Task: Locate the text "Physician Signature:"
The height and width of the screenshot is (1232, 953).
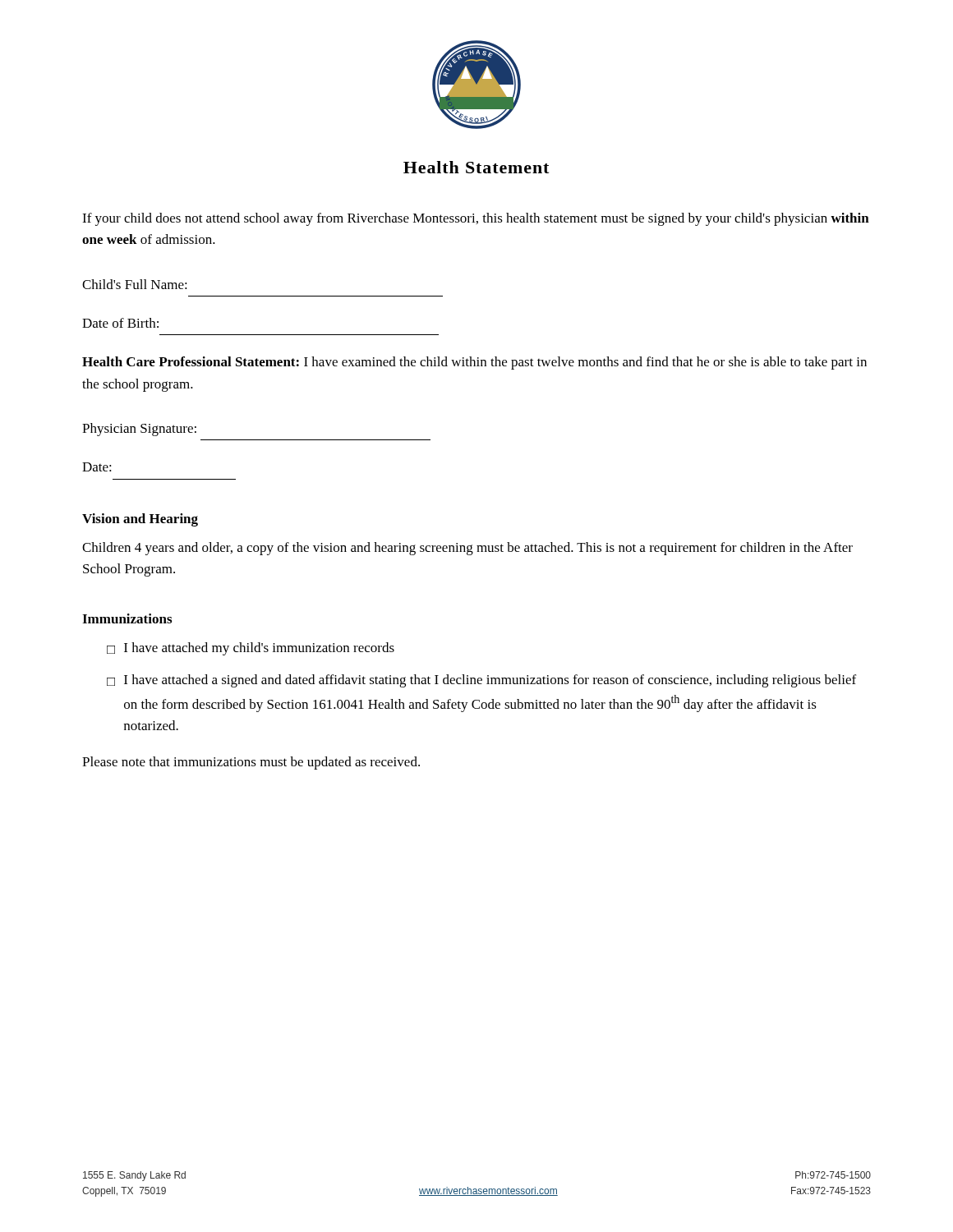Action: pyautogui.click(x=256, y=429)
